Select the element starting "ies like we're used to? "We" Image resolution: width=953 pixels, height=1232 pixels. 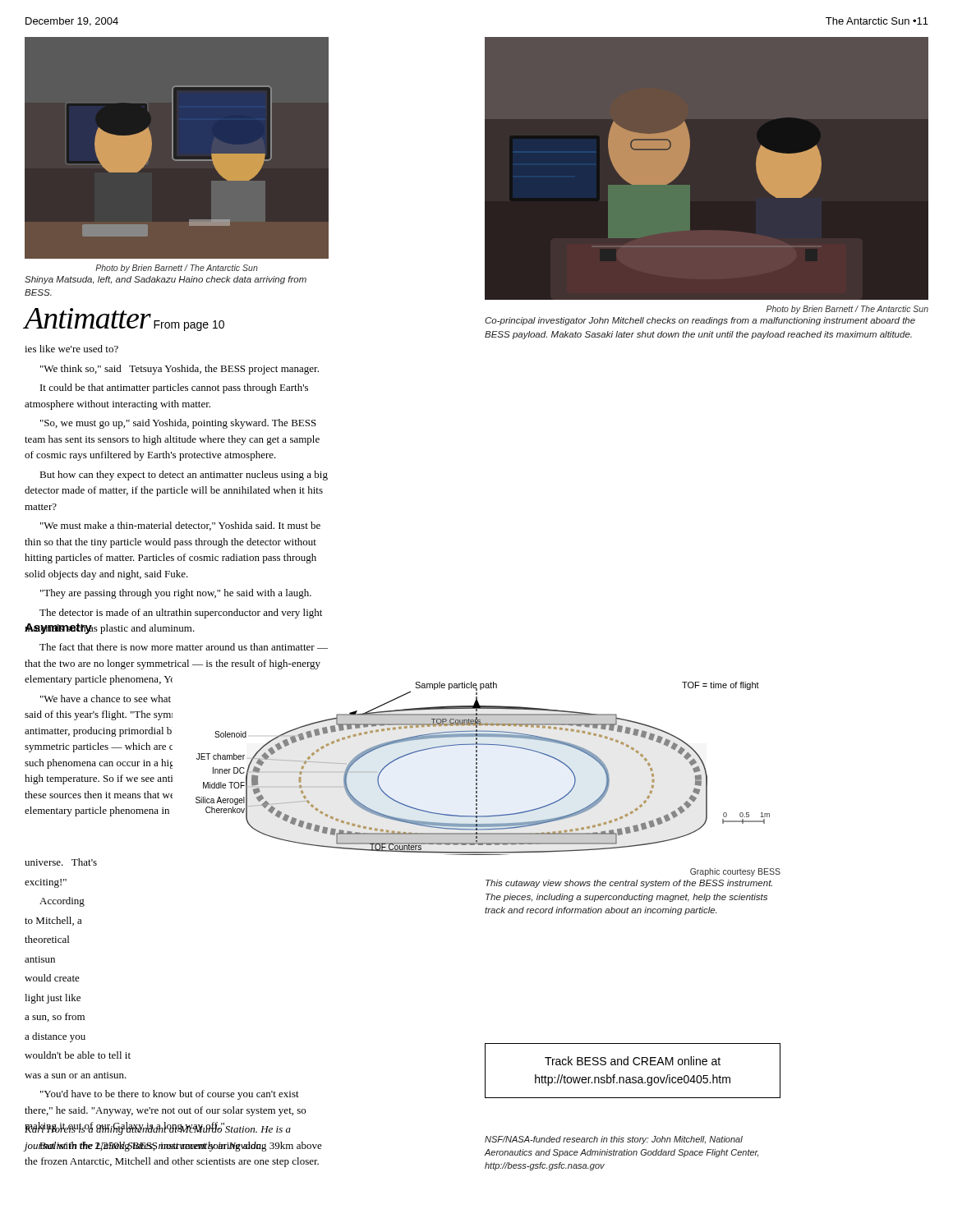[x=177, y=488]
